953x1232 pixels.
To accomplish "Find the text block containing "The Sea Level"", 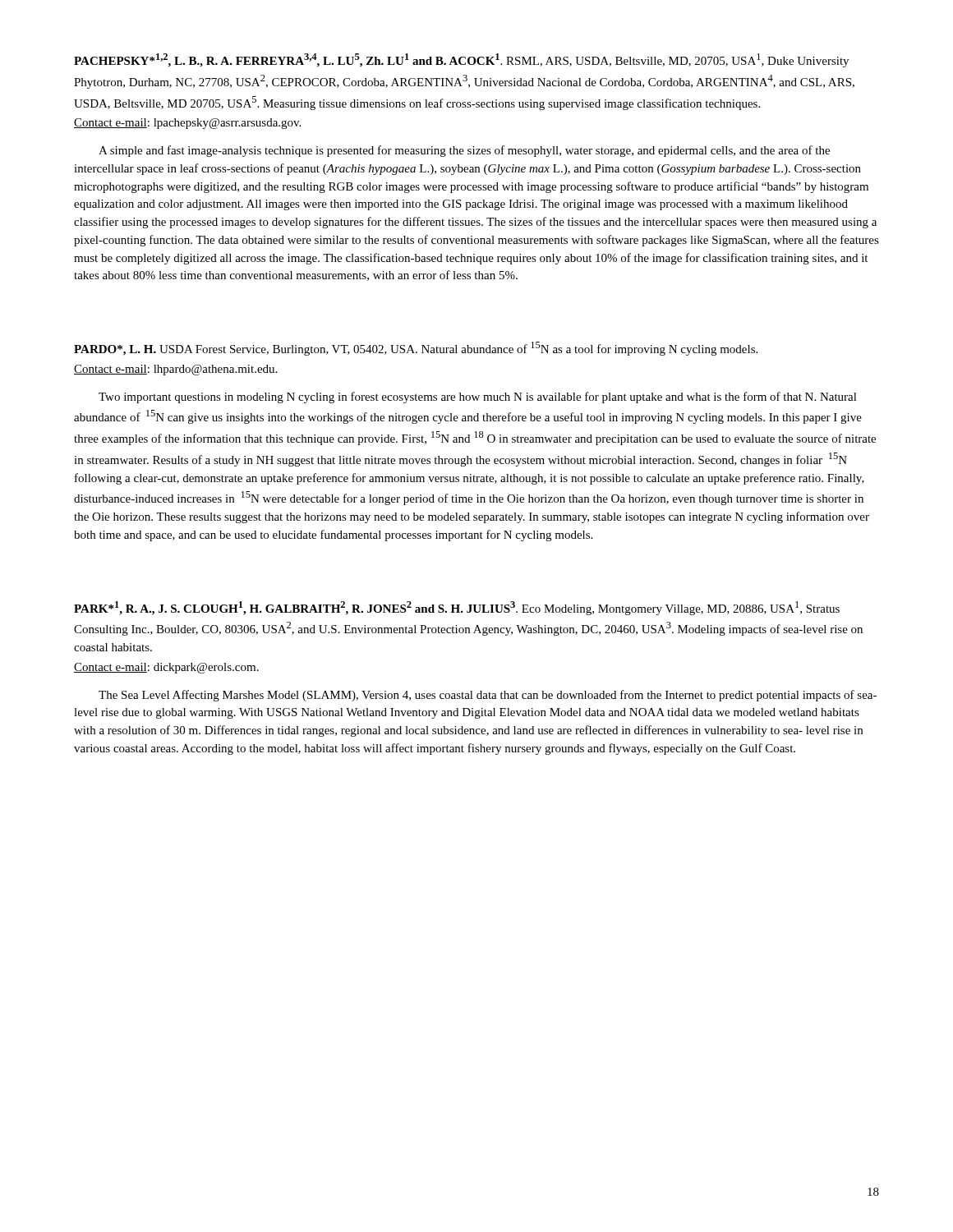I will coord(475,721).
